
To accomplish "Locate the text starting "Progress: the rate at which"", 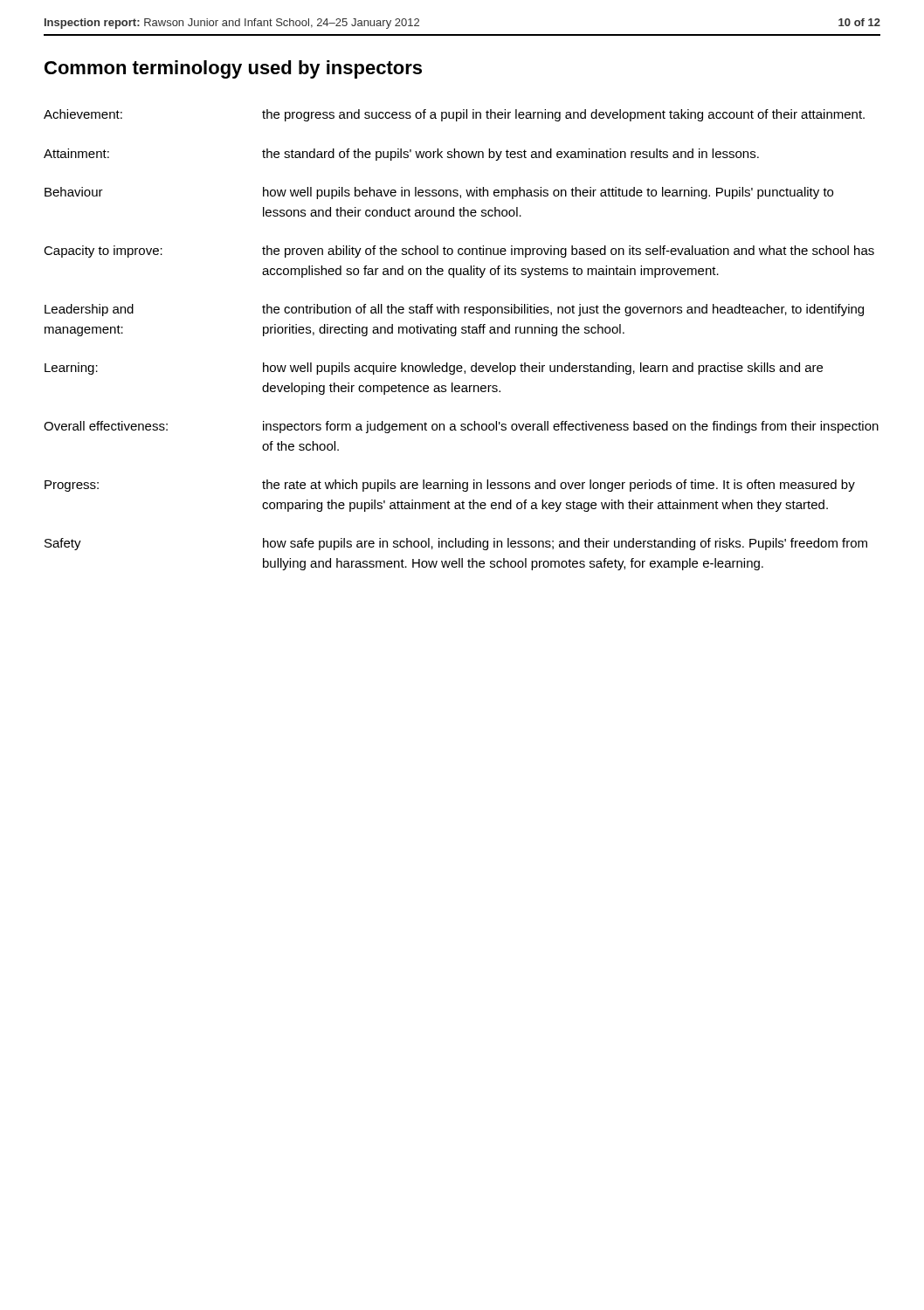I will pyautogui.click(x=462, y=495).
